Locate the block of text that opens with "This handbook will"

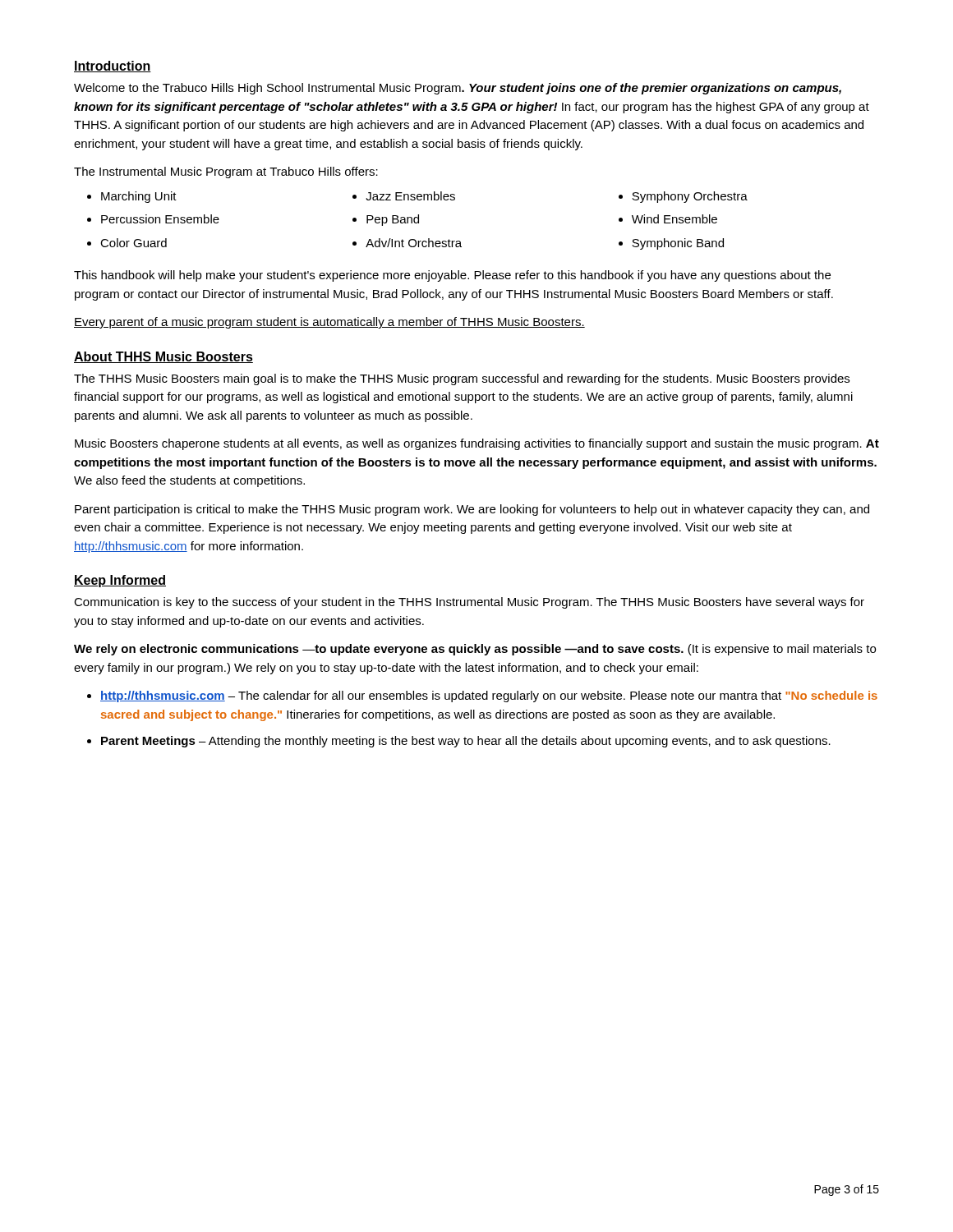[454, 284]
